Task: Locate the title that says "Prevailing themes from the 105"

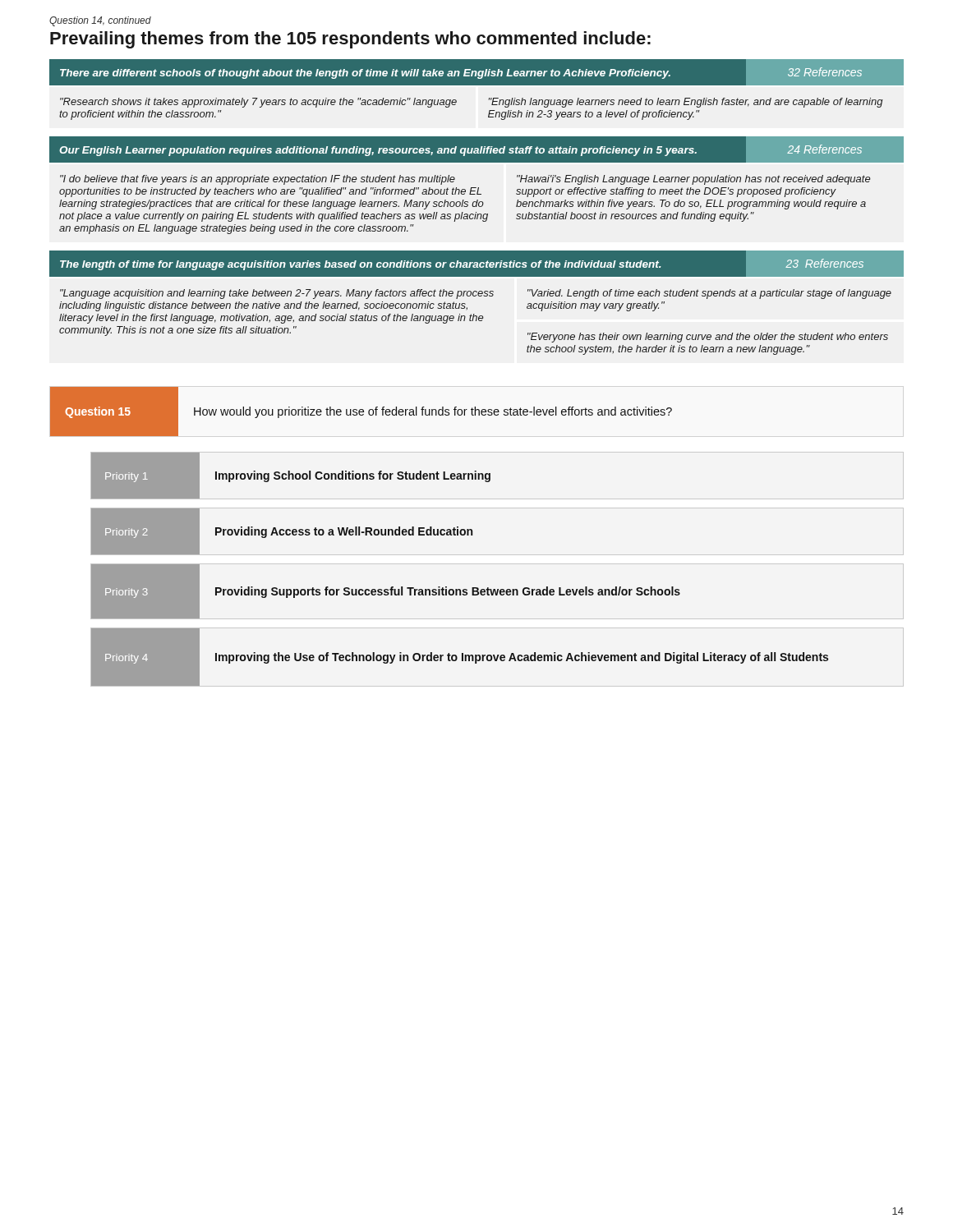Action: click(x=351, y=38)
